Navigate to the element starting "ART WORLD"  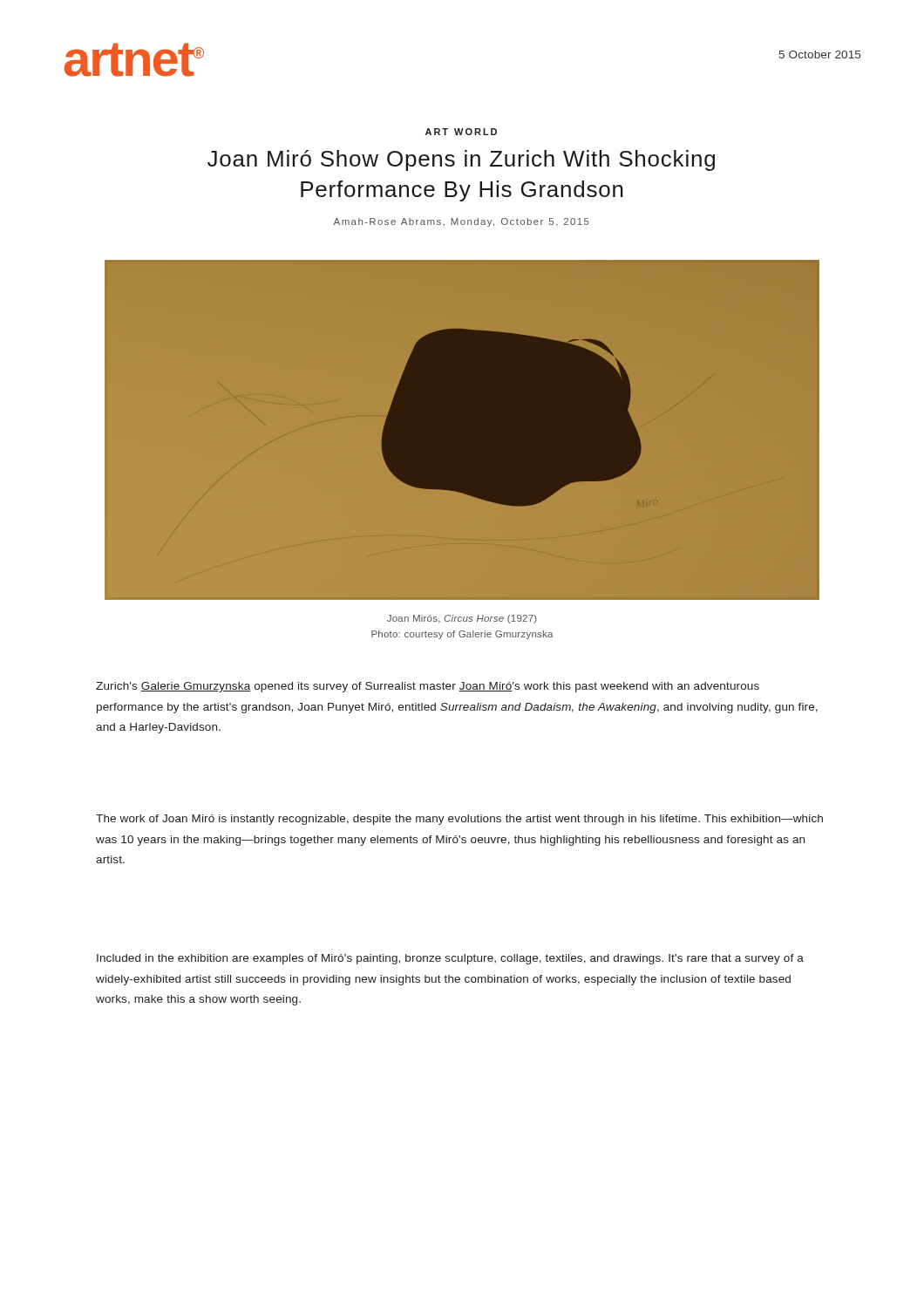[462, 132]
